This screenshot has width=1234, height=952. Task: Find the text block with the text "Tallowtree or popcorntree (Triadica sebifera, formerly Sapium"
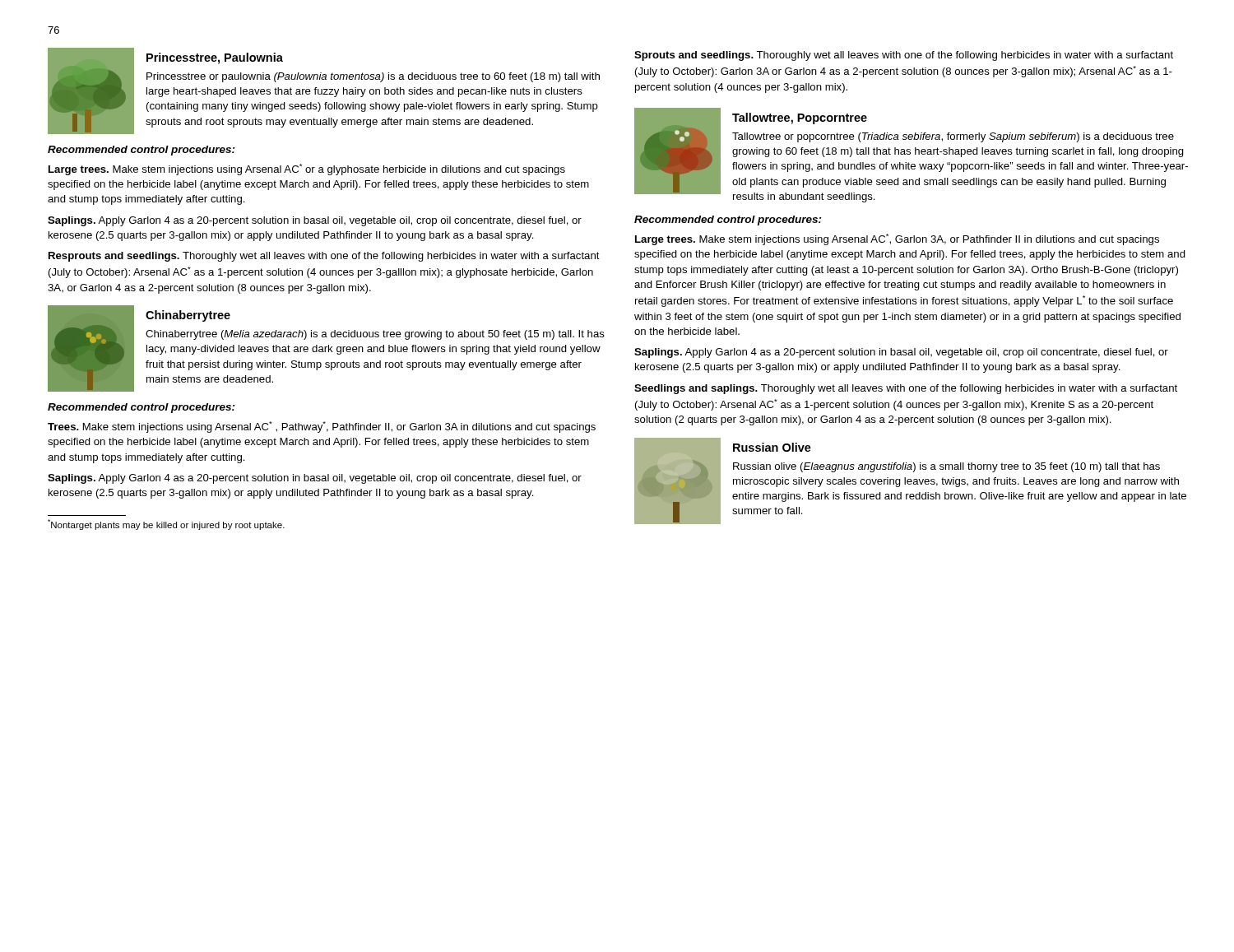(960, 166)
